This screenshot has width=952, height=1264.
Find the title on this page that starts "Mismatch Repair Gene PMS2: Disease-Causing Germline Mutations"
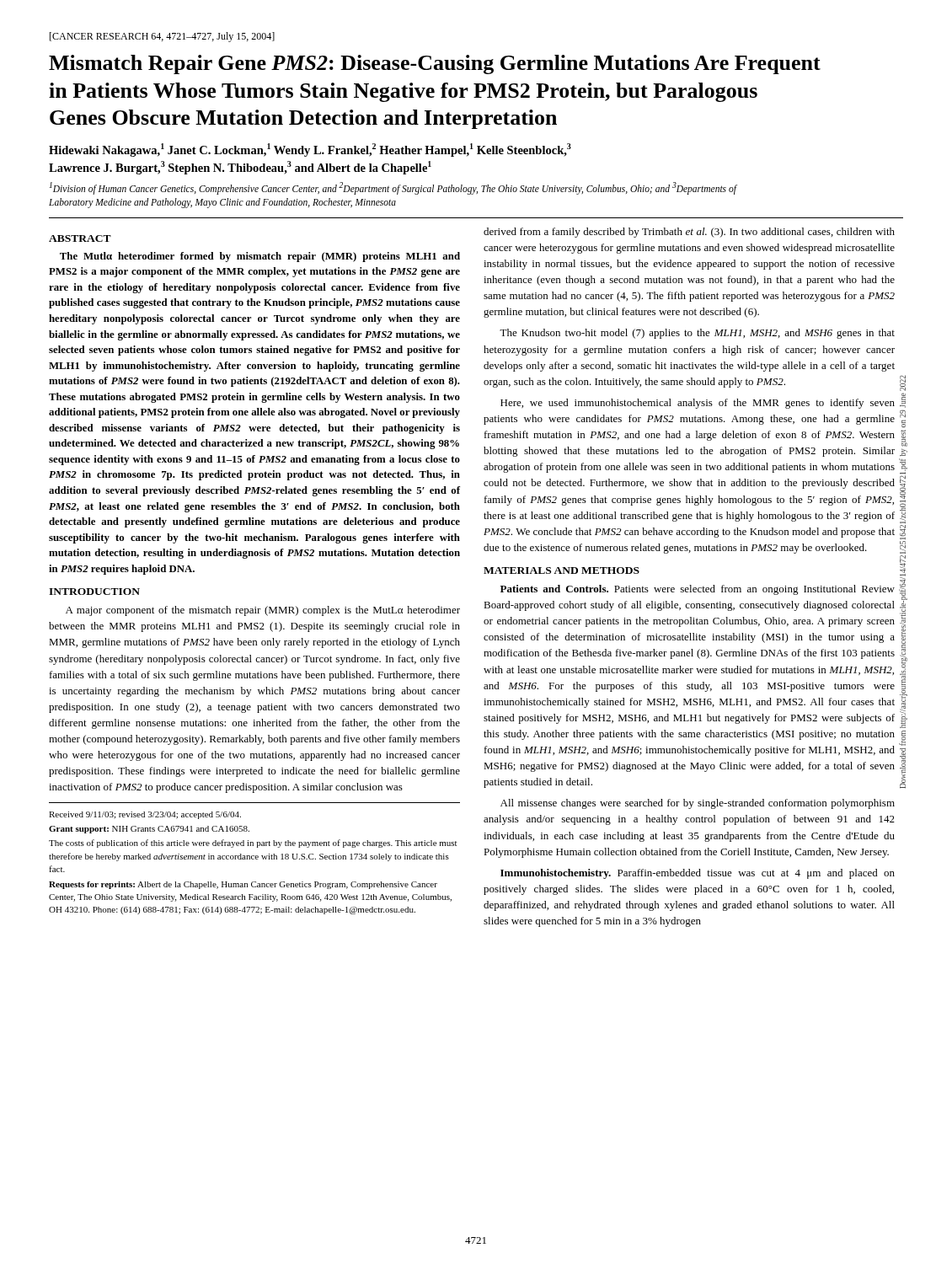pyautogui.click(x=476, y=91)
